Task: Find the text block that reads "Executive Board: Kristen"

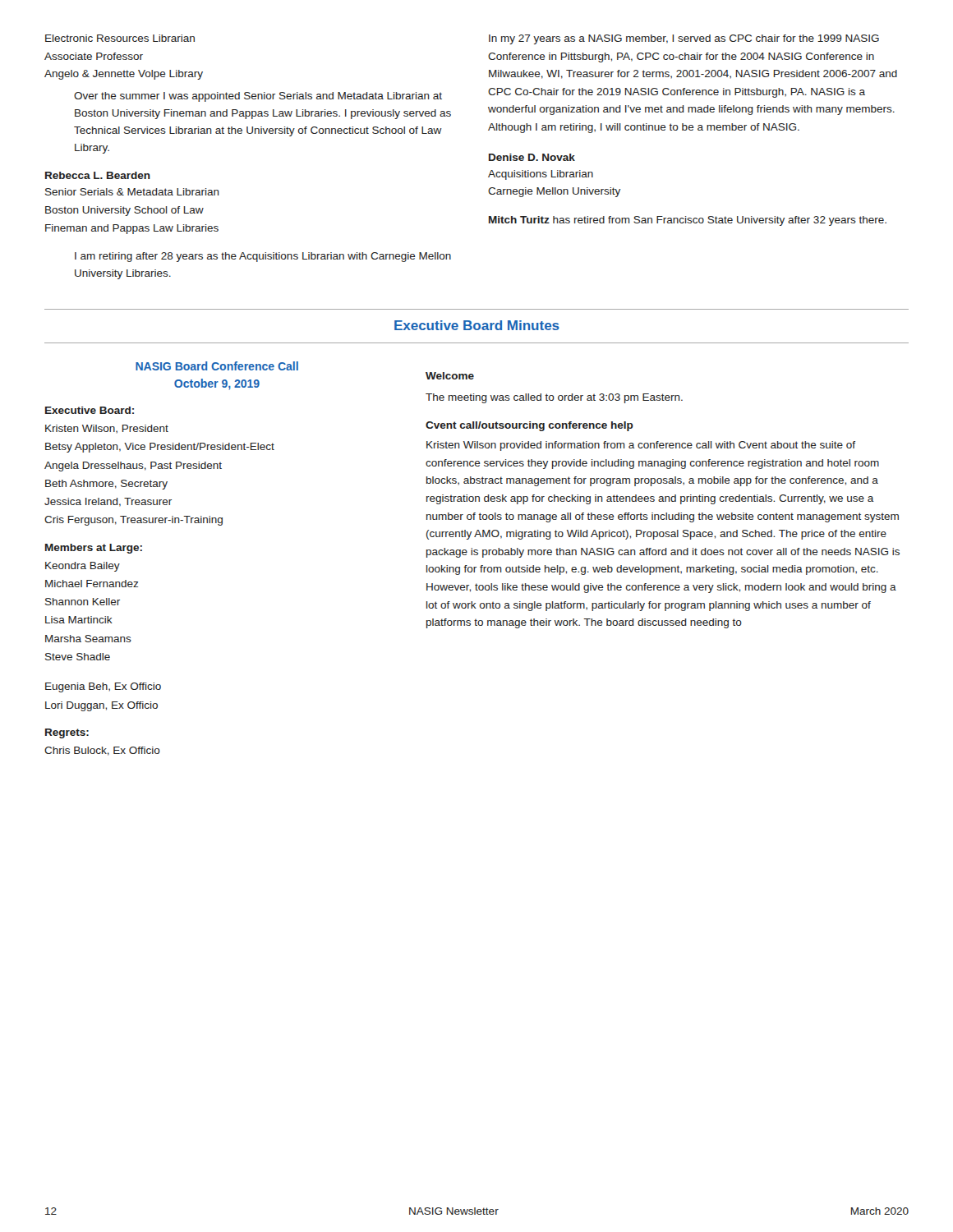Action: point(217,467)
